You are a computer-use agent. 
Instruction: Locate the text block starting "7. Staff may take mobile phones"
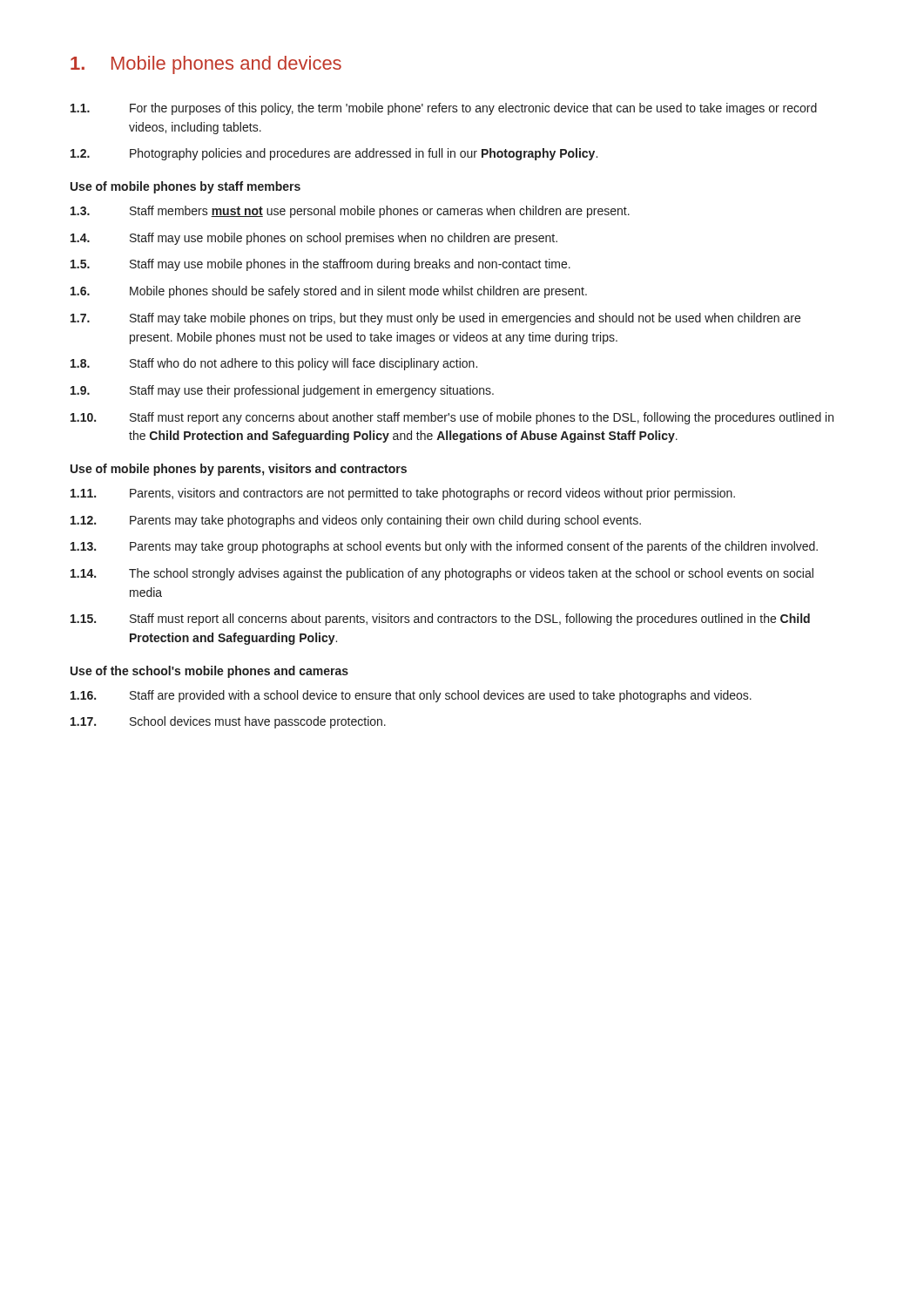(x=458, y=328)
